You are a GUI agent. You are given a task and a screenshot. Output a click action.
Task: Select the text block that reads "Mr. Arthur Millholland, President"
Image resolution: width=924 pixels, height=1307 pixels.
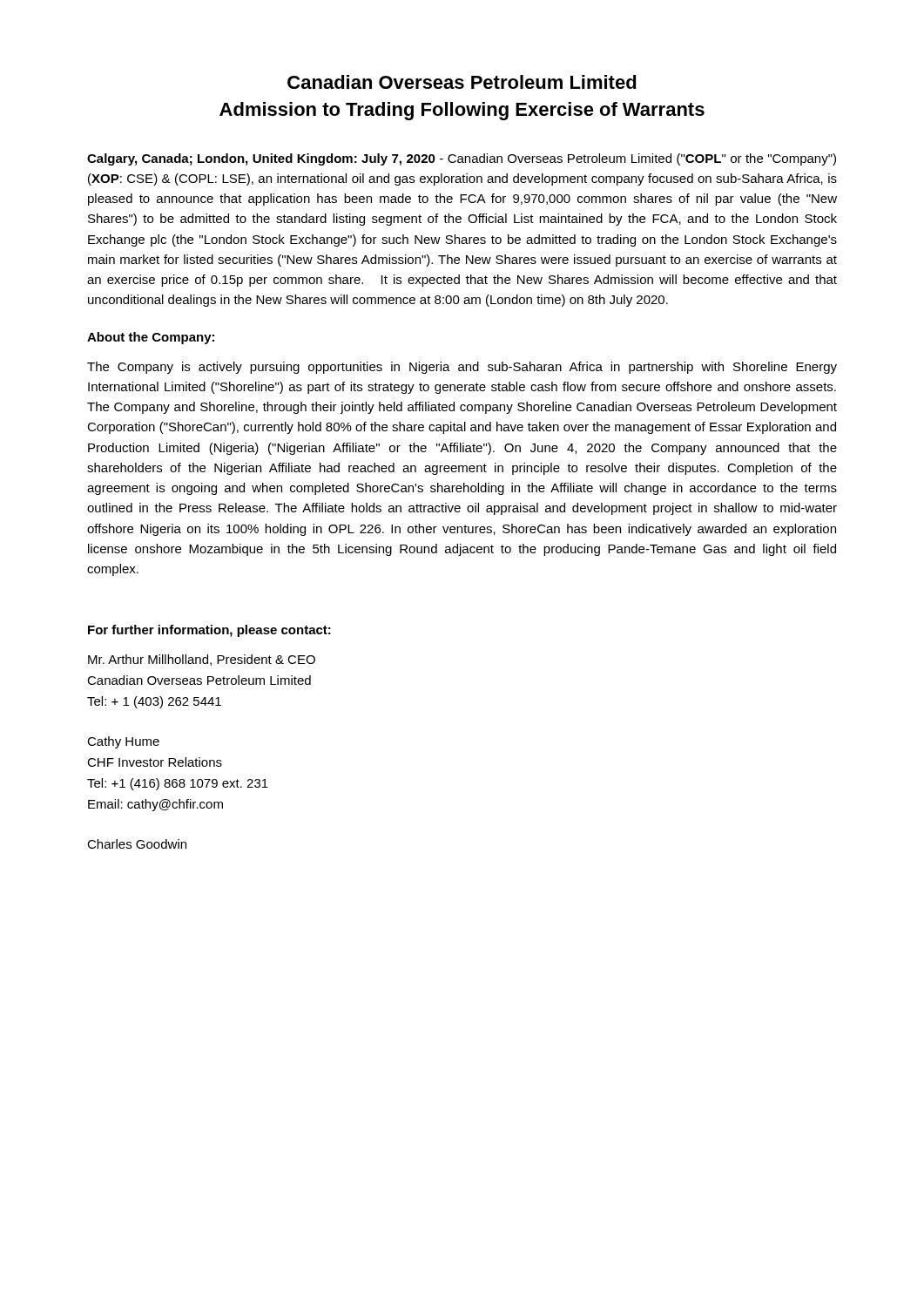[201, 680]
